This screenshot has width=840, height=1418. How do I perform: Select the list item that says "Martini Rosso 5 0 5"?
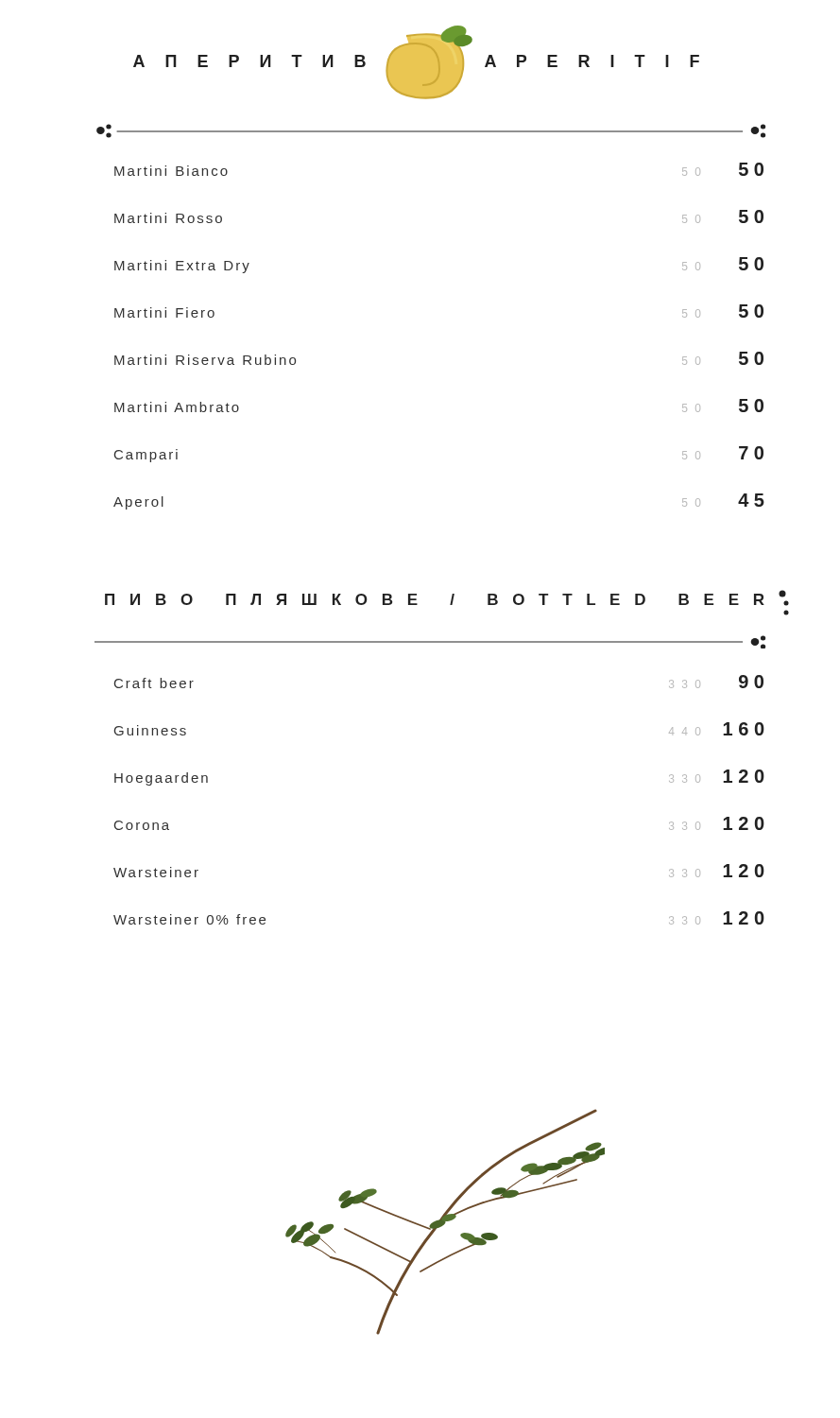[x=165, y=216]
